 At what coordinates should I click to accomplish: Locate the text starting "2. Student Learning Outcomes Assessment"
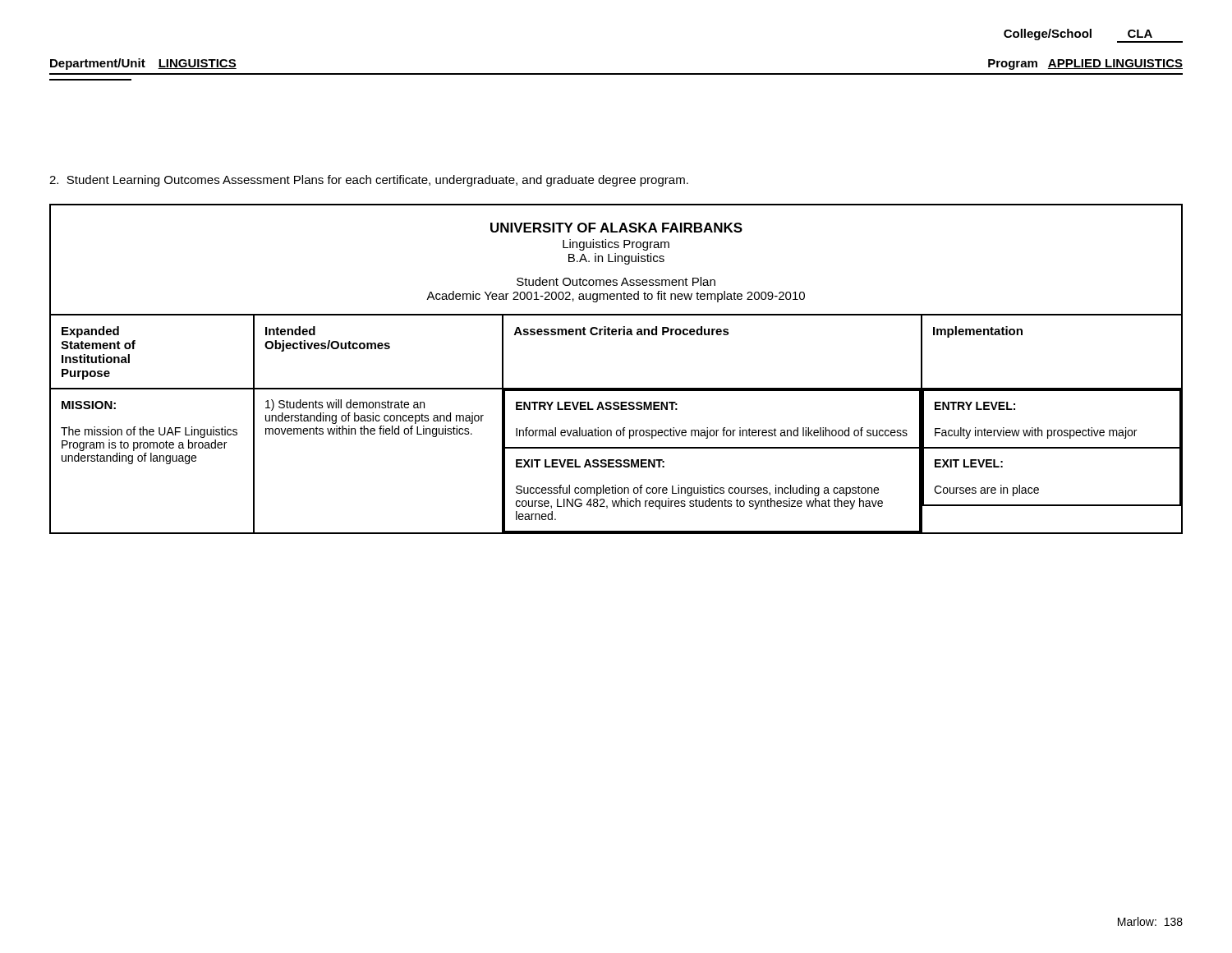click(x=369, y=179)
